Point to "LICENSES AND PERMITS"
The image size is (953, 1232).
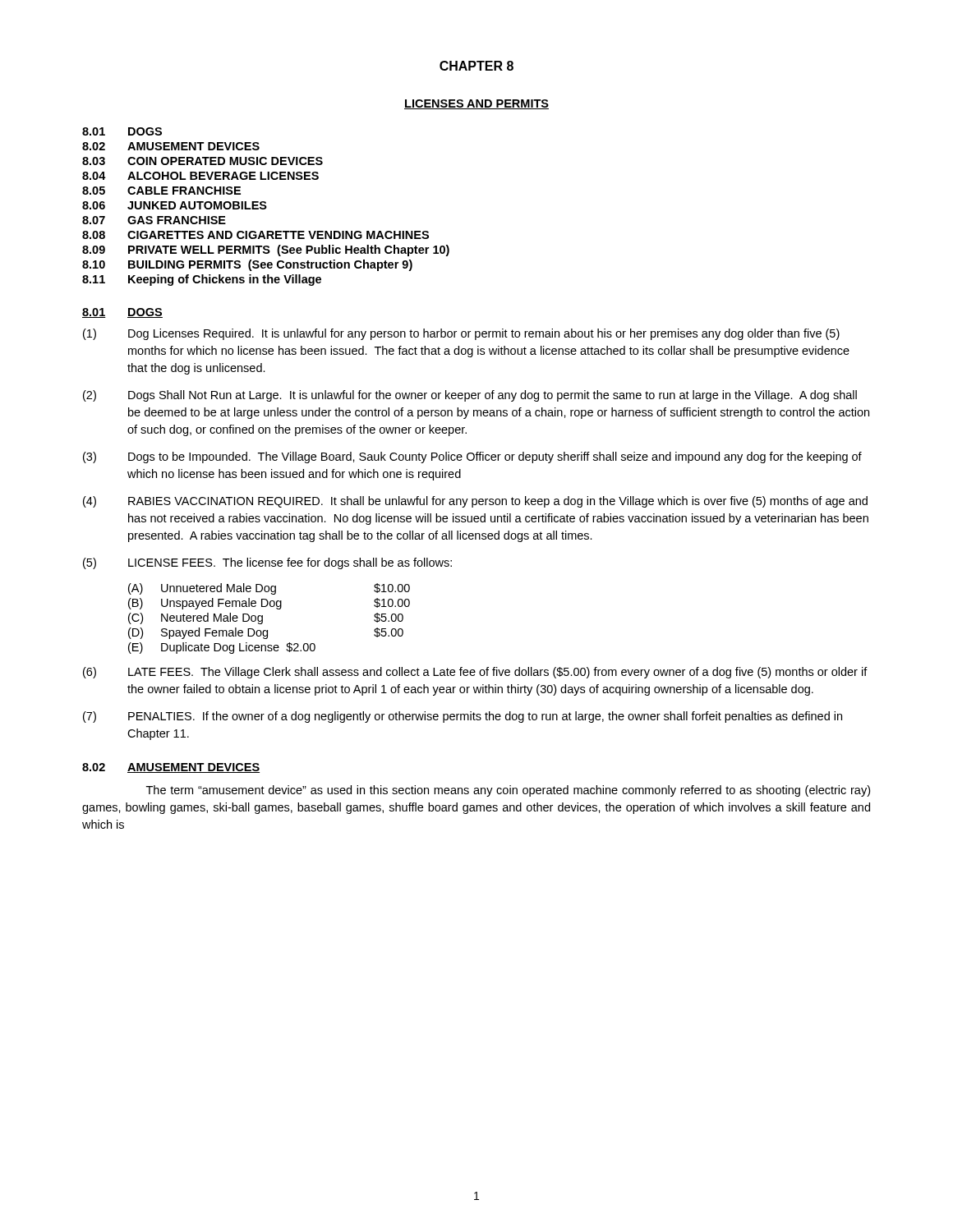click(x=476, y=103)
